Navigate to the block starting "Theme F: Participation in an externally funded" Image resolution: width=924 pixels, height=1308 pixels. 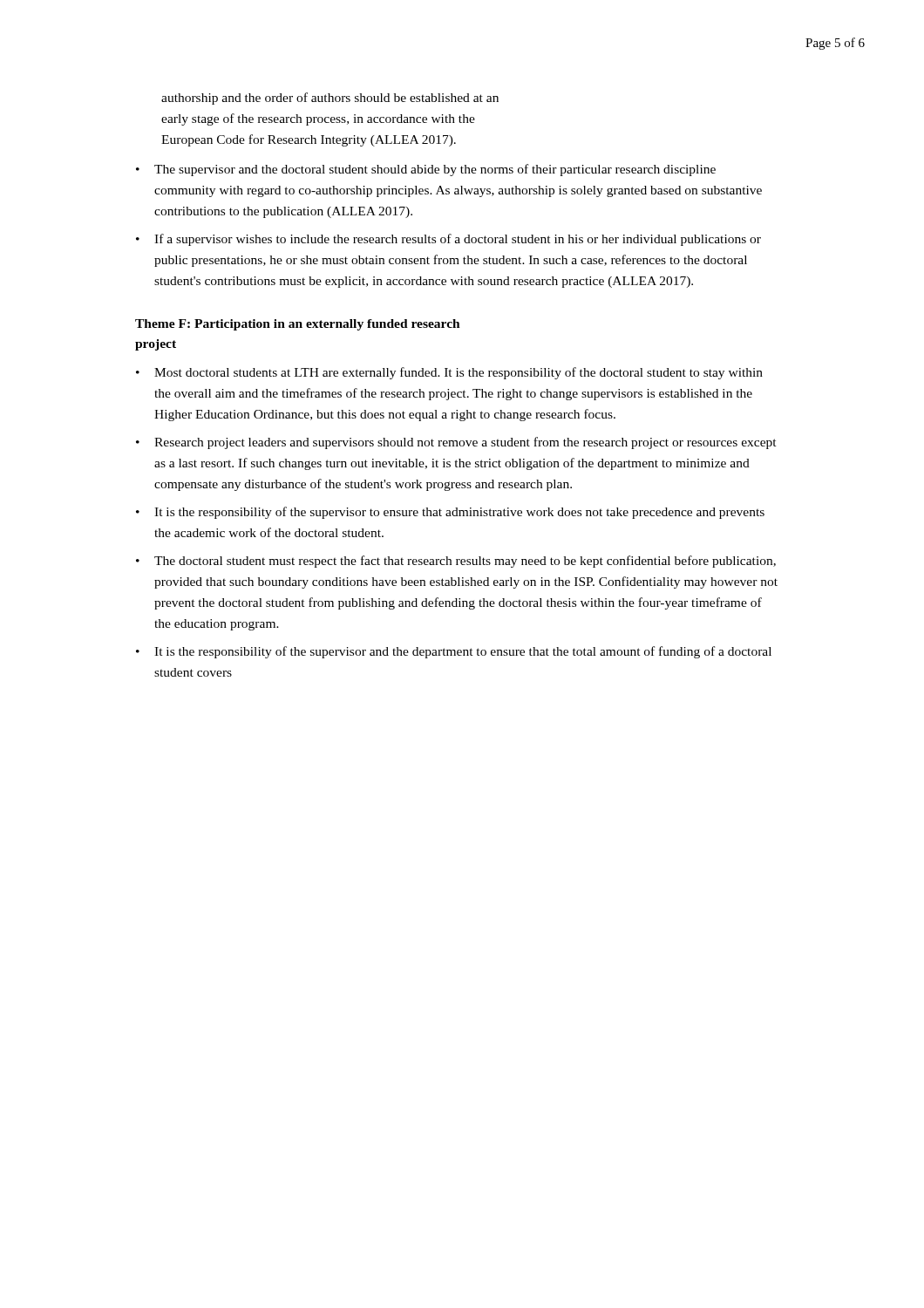[298, 333]
